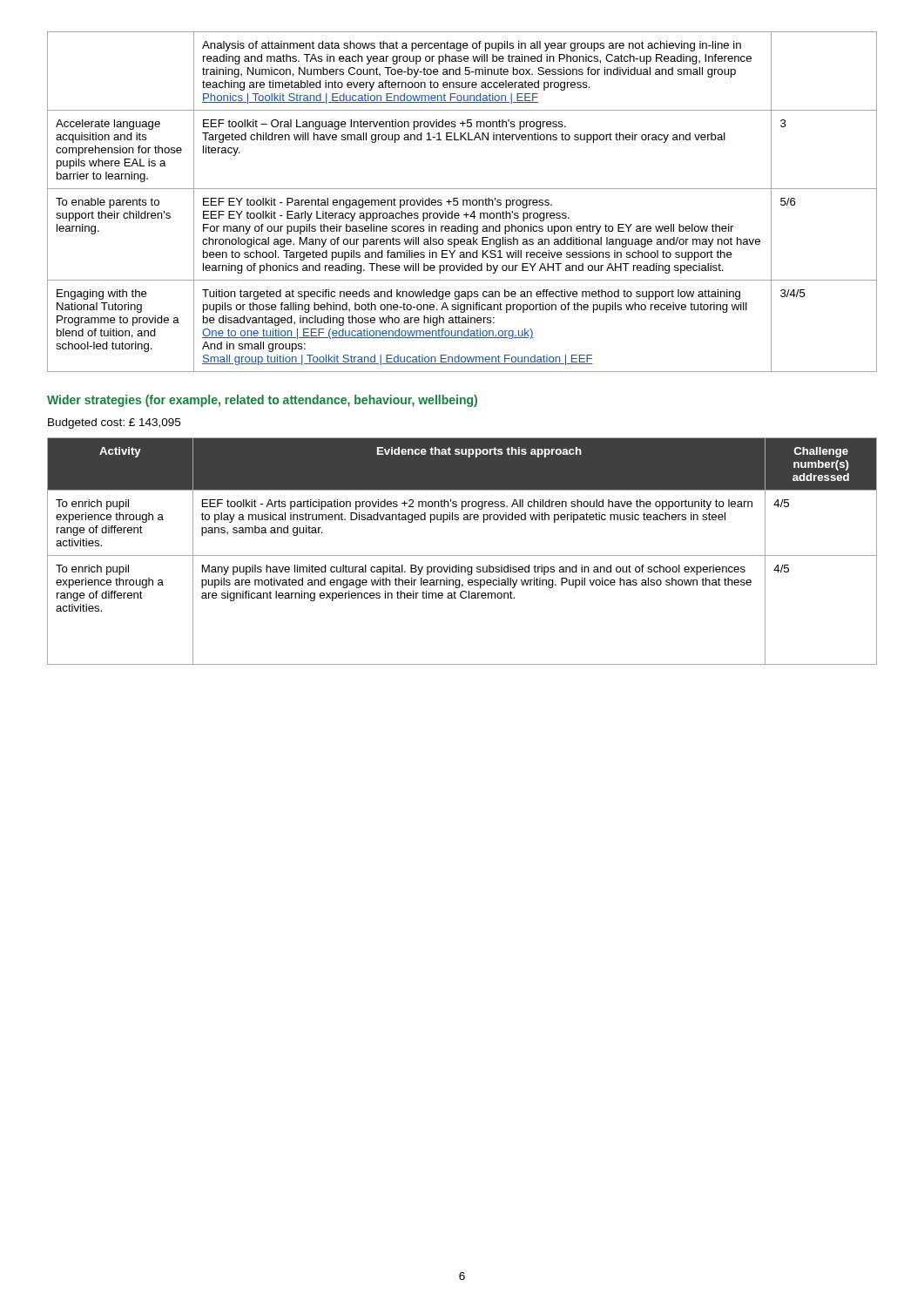The width and height of the screenshot is (924, 1307).
Task: Locate the table with the text "To enrich pupil"
Action: point(462,551)
